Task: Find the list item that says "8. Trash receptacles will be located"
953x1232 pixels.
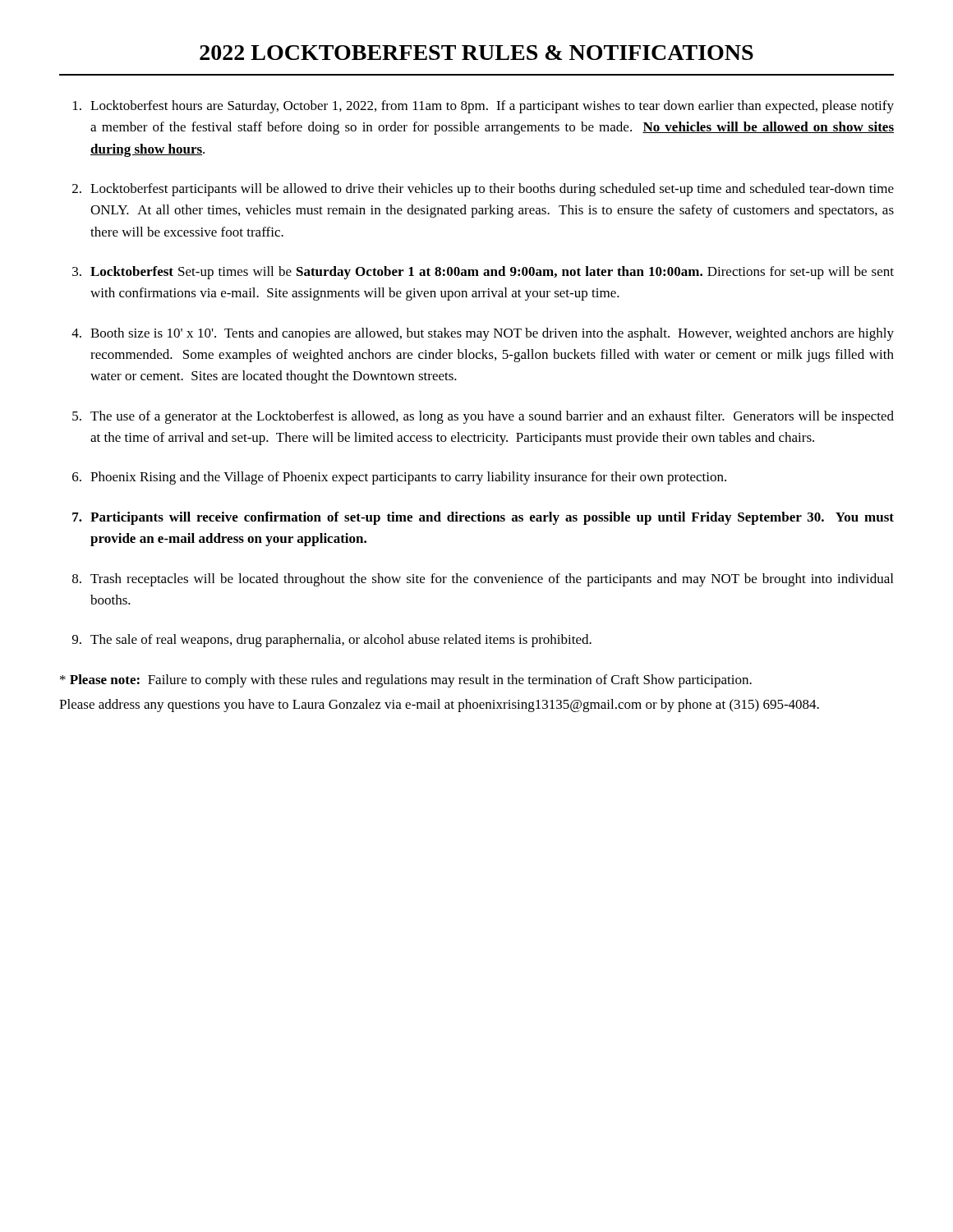Action: (x=476, y=590)
